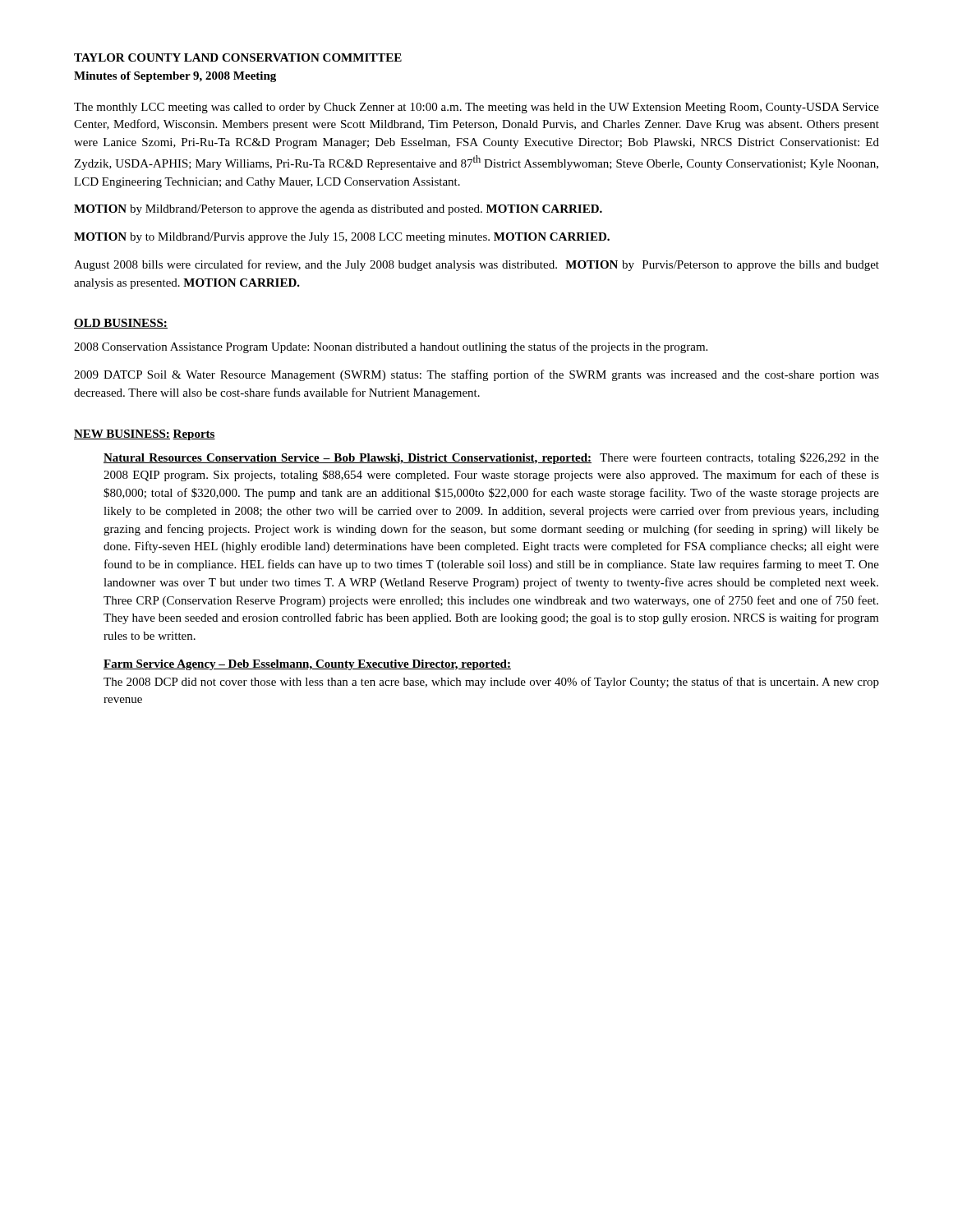953x1232 pixels.
Task: Select the text block starting "MOTION by Mildbrand/Peterson to approve the agenda"
Action: point(476,210)
